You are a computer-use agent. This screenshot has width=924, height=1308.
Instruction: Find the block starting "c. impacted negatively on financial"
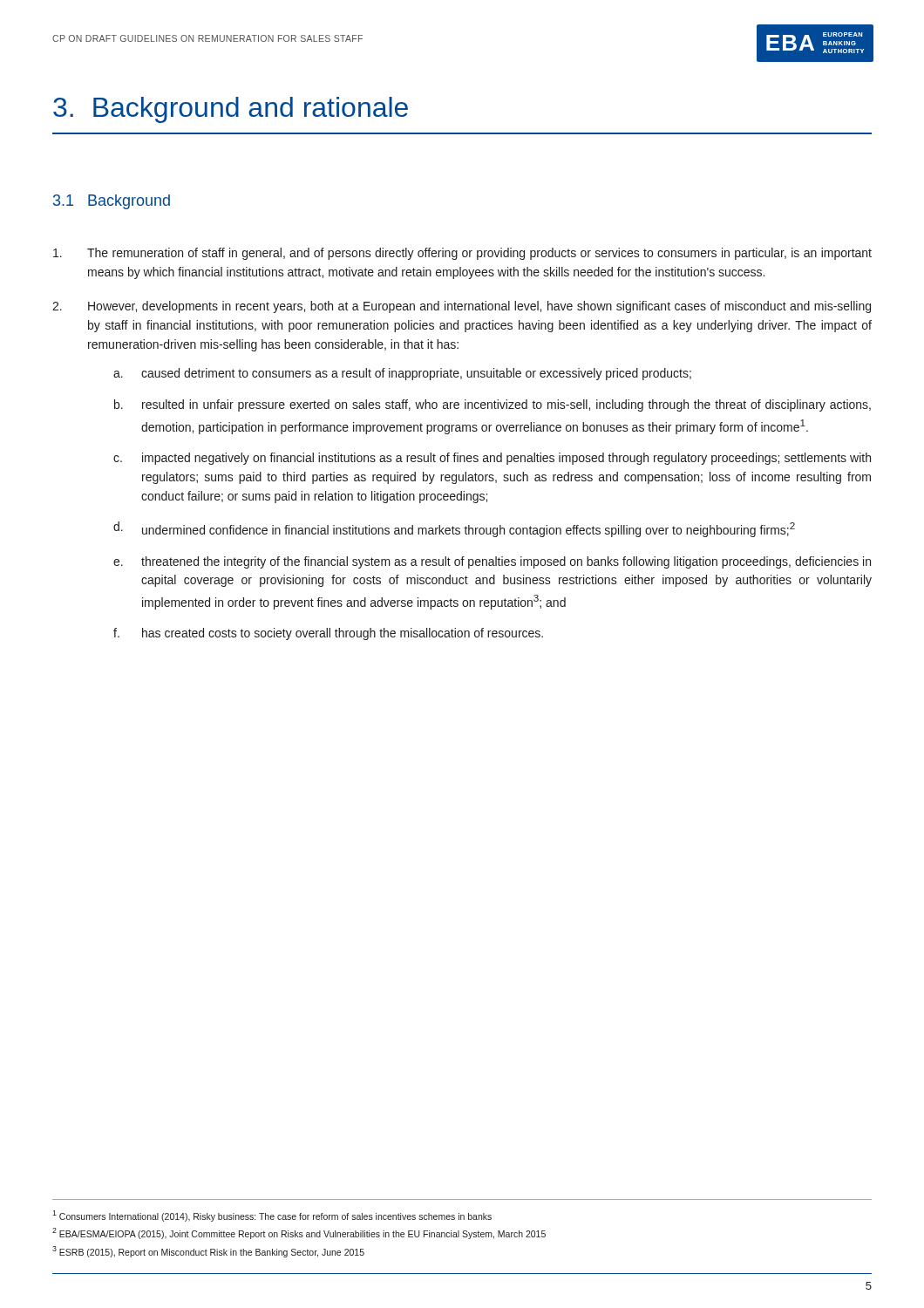coord(492,478)
